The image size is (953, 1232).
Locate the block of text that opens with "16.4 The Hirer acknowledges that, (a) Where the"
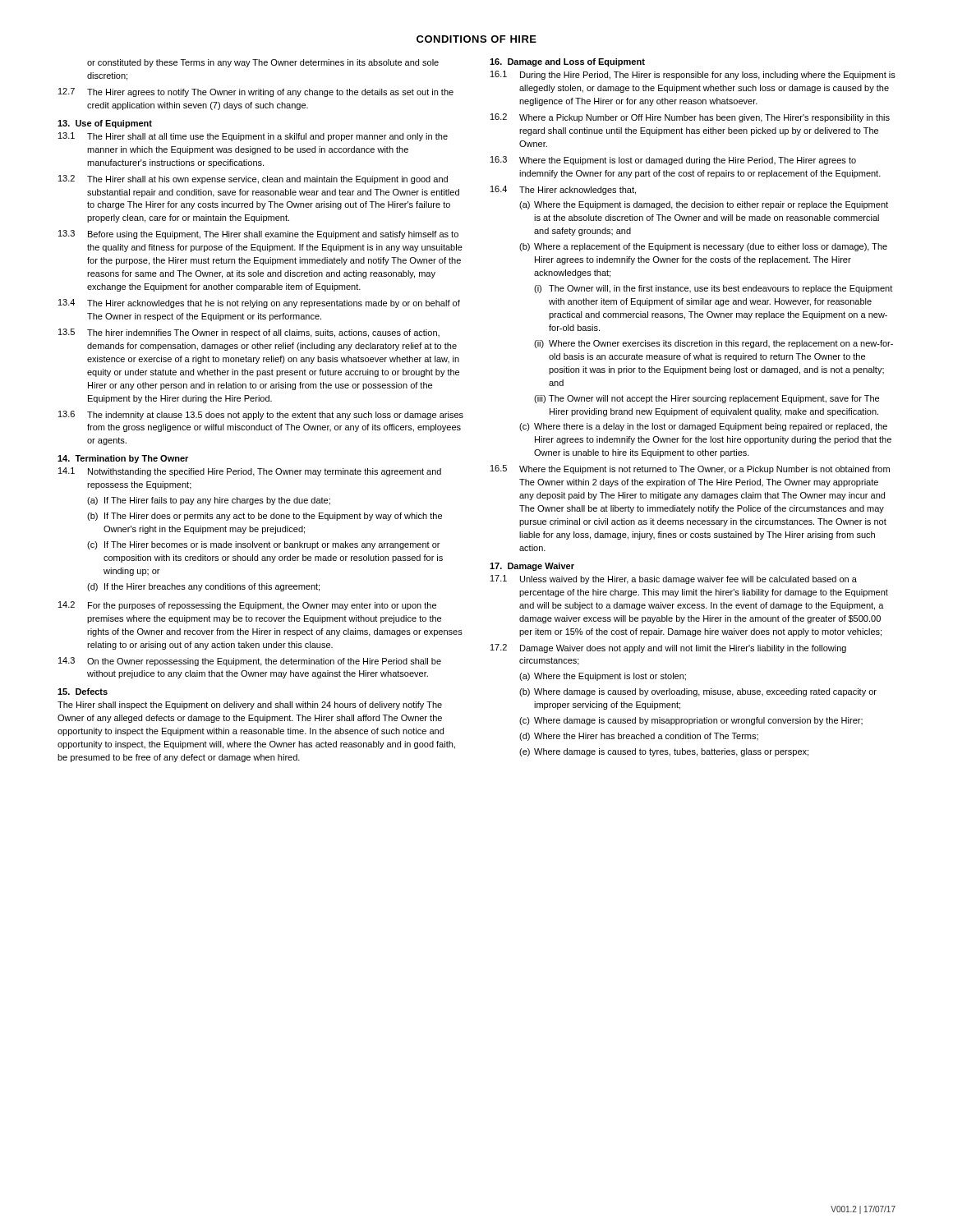pos(693,322)
